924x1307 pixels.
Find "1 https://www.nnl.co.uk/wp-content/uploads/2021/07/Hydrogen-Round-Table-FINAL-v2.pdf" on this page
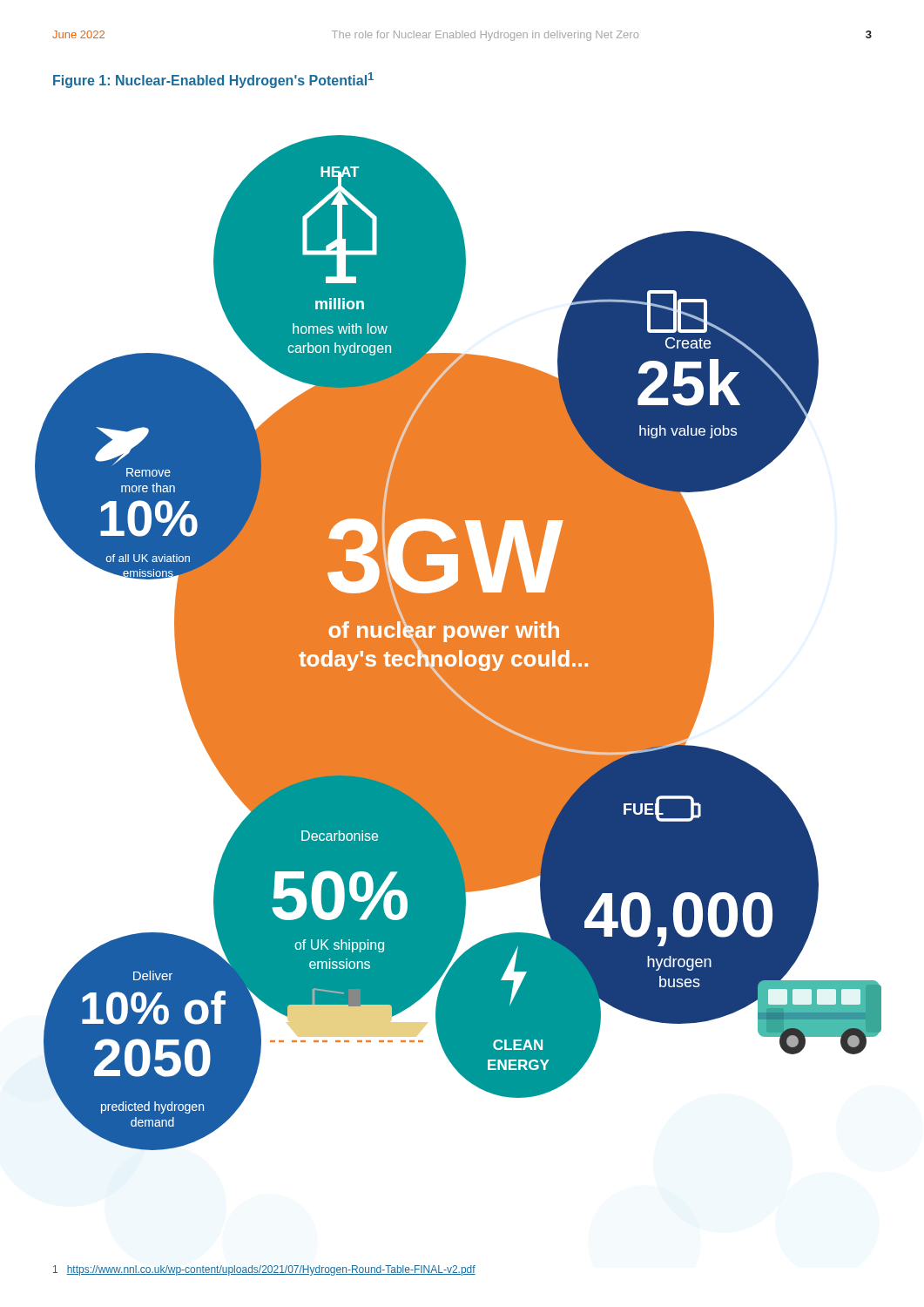[x=264, y=1270]
